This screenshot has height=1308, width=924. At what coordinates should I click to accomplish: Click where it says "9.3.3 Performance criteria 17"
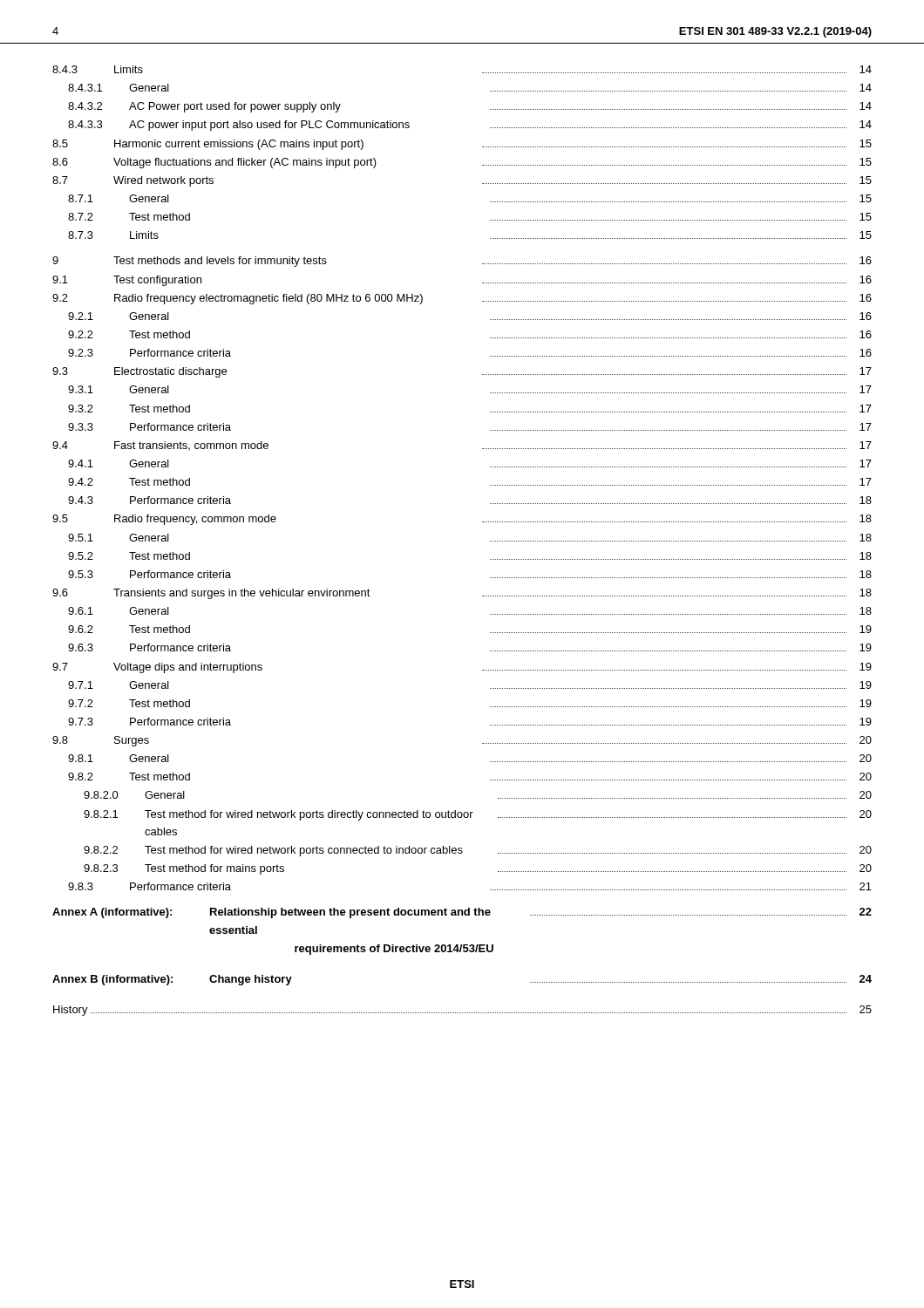click(x=81, y=427)
